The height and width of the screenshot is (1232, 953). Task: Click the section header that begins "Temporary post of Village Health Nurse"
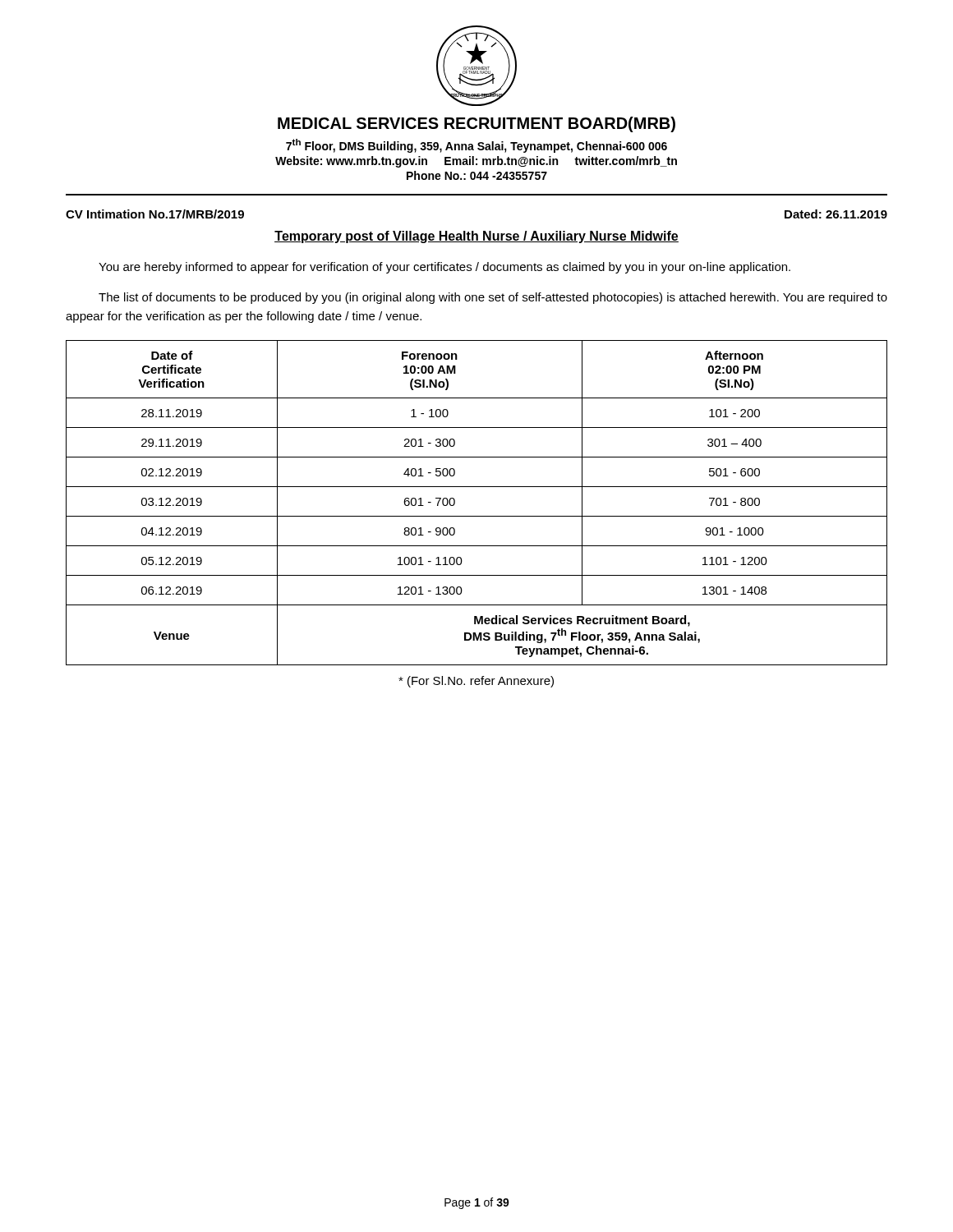point(476,236)
